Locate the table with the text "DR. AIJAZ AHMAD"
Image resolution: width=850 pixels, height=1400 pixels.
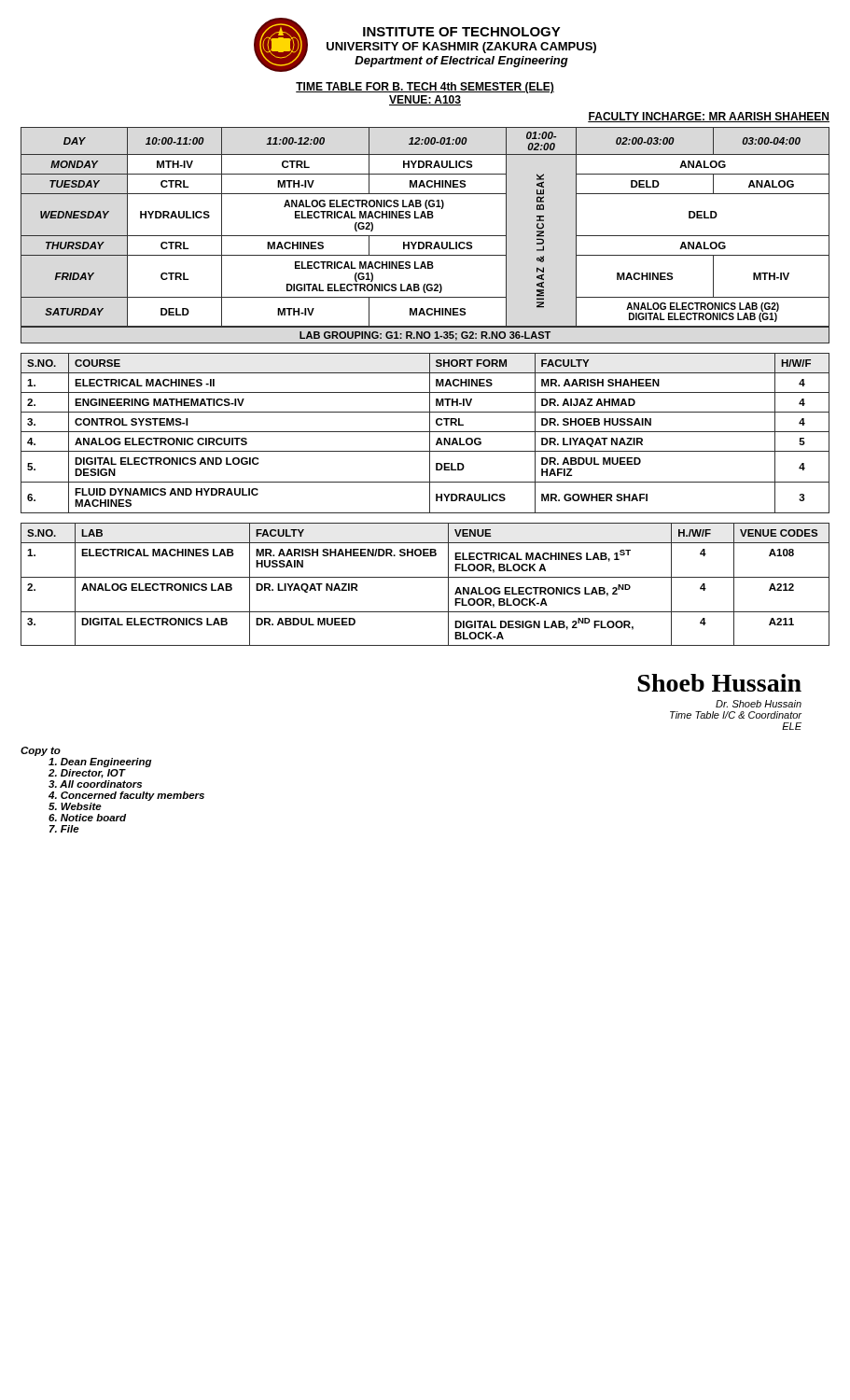tap(425, 433)
